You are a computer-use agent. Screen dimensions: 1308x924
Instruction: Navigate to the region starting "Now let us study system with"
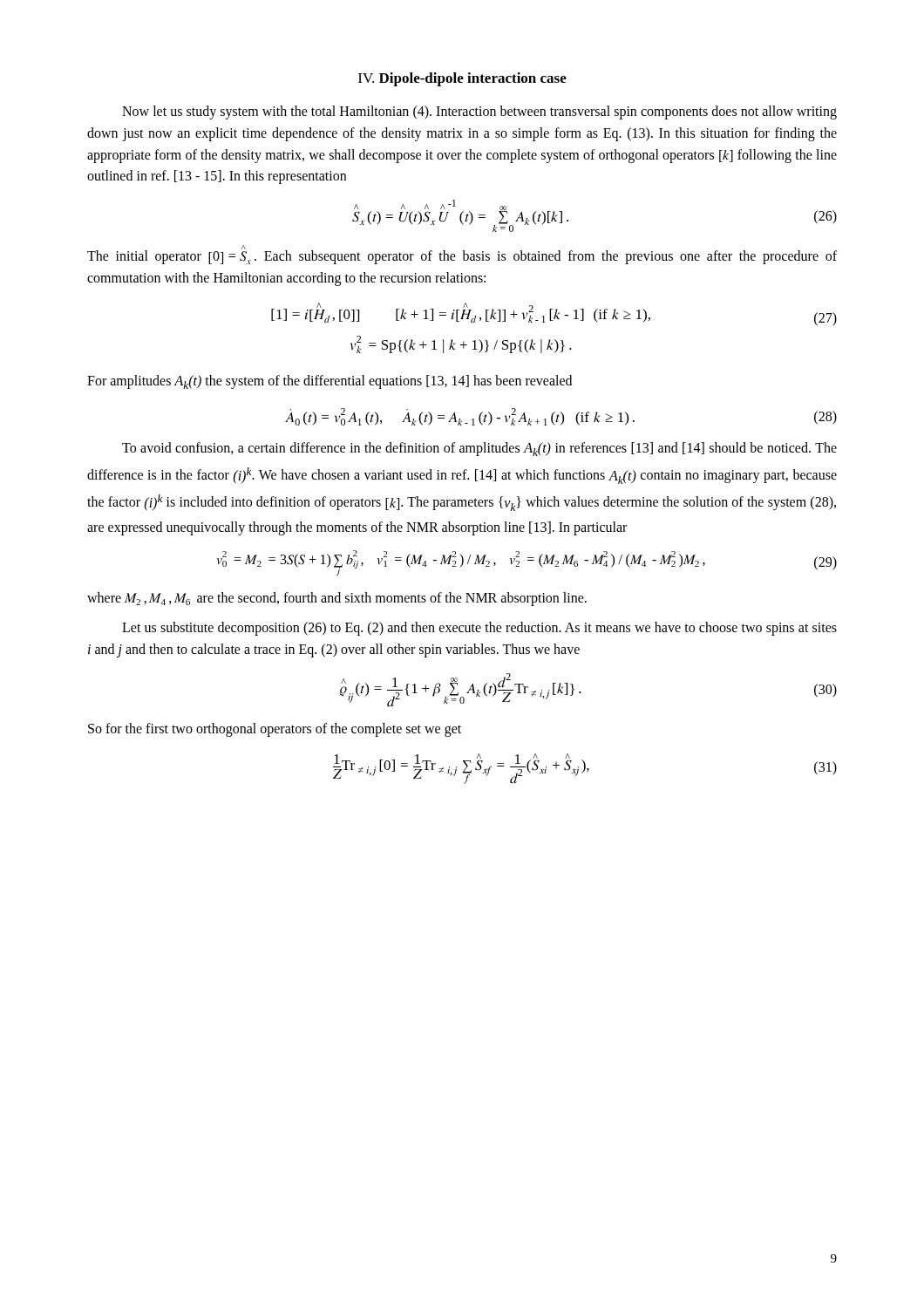(462, 144)
